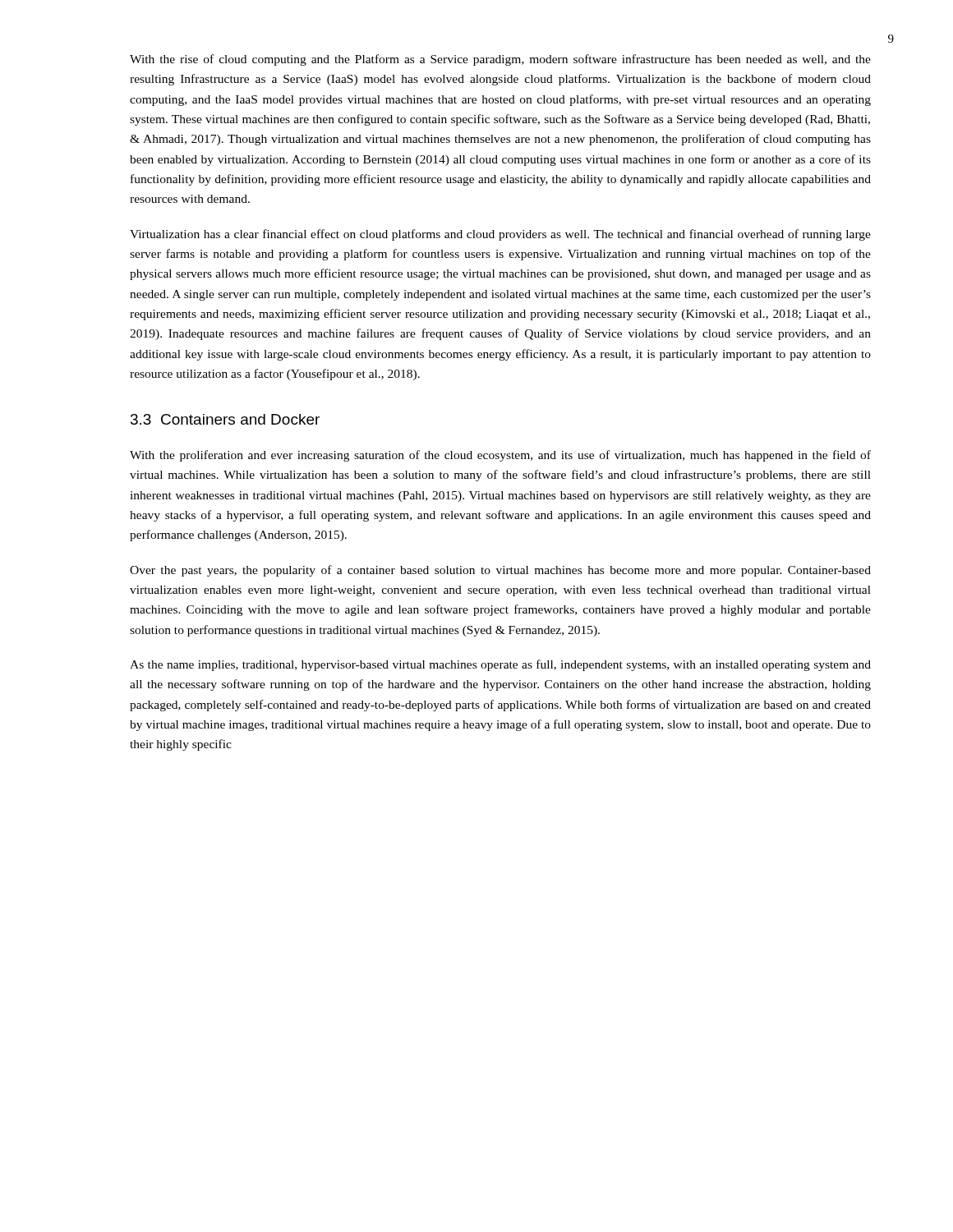Click on the text block that reads "With the proliferation and ever increasing saturation"
Image resolution: width=953 pixels, height=1232 pixels.
(x=500, y=495)
